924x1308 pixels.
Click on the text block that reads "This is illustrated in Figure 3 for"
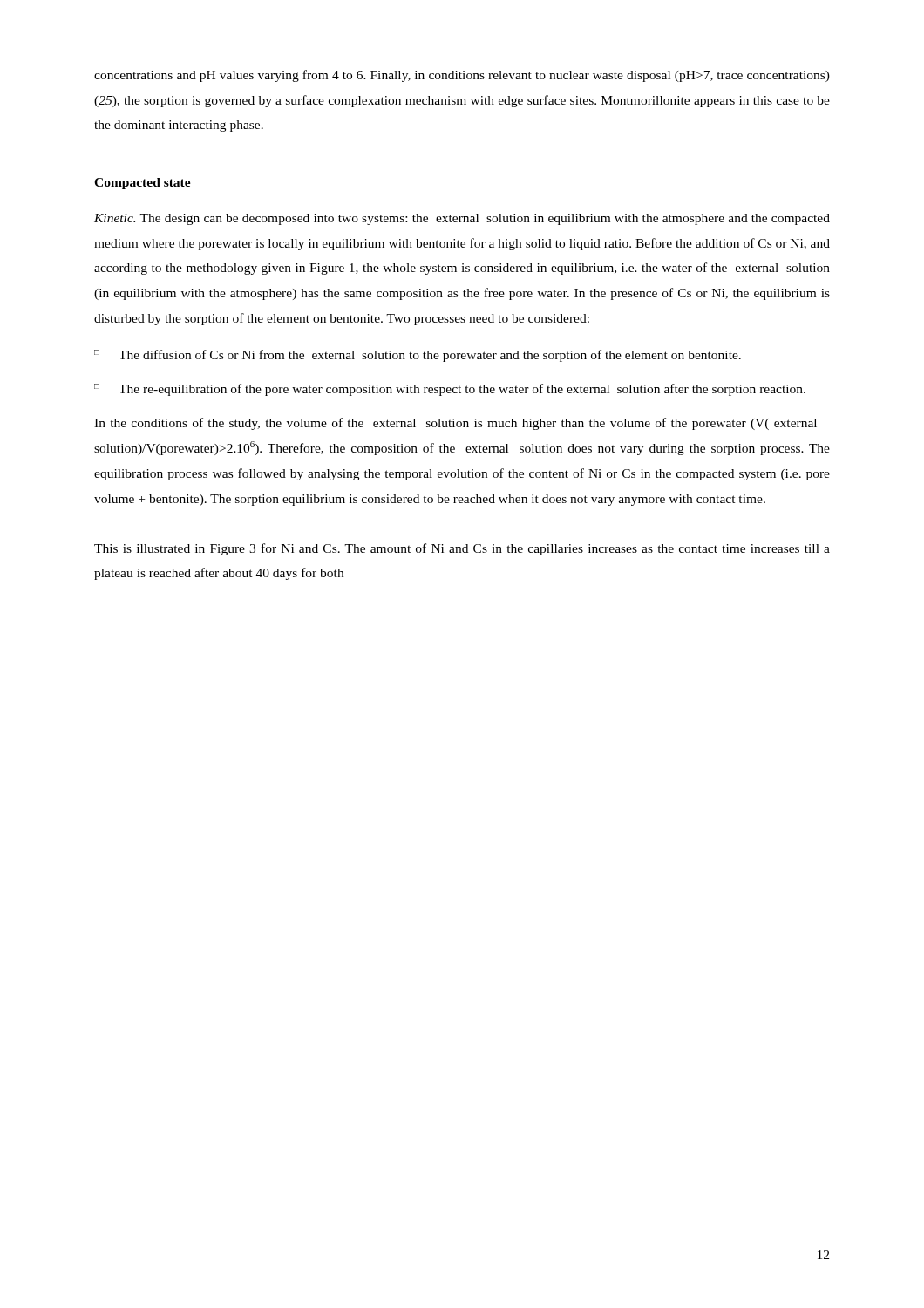click(x=462, y=560)
